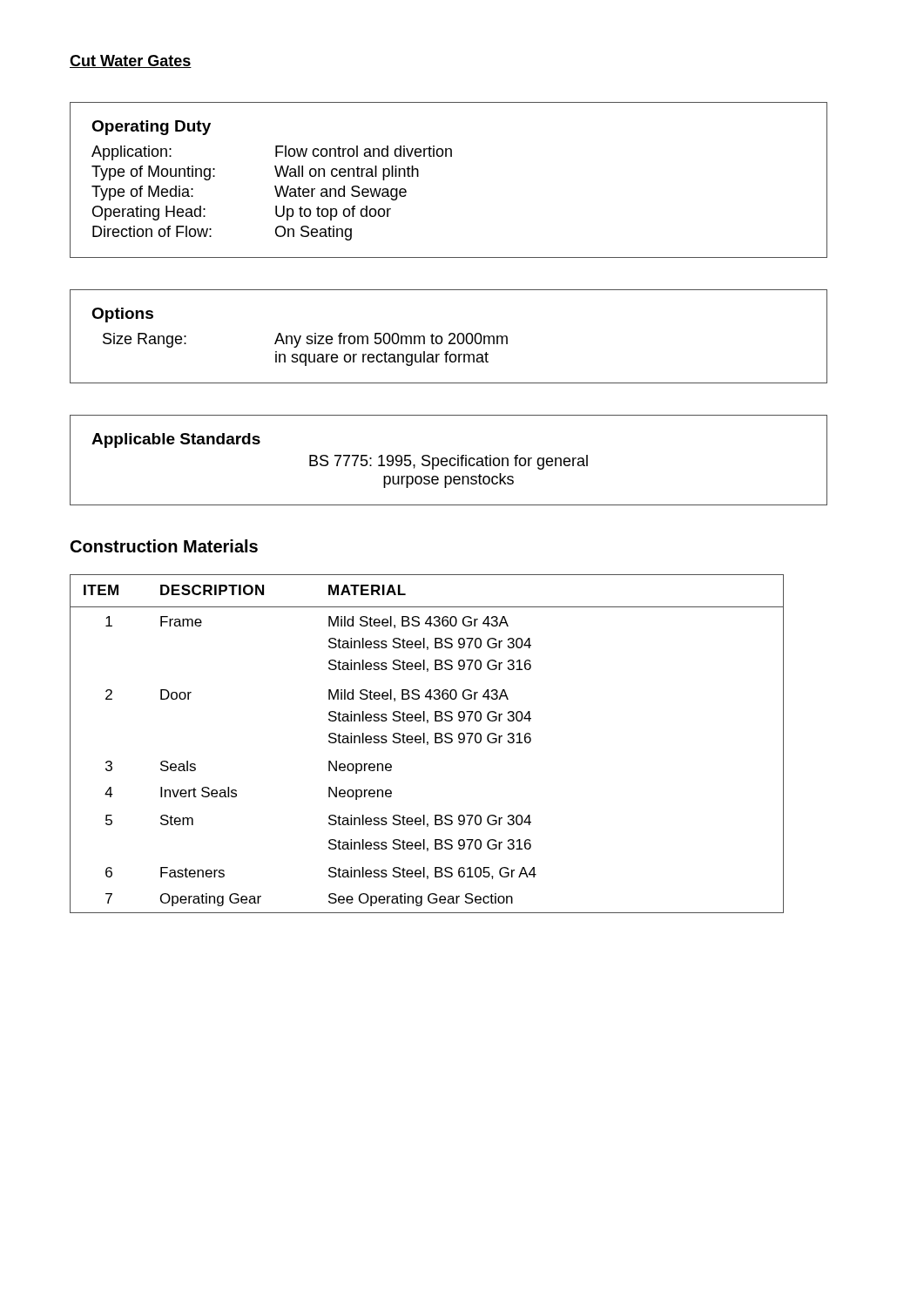Where does it say "Cut Water Gates"?

click(x=130, y=61)
